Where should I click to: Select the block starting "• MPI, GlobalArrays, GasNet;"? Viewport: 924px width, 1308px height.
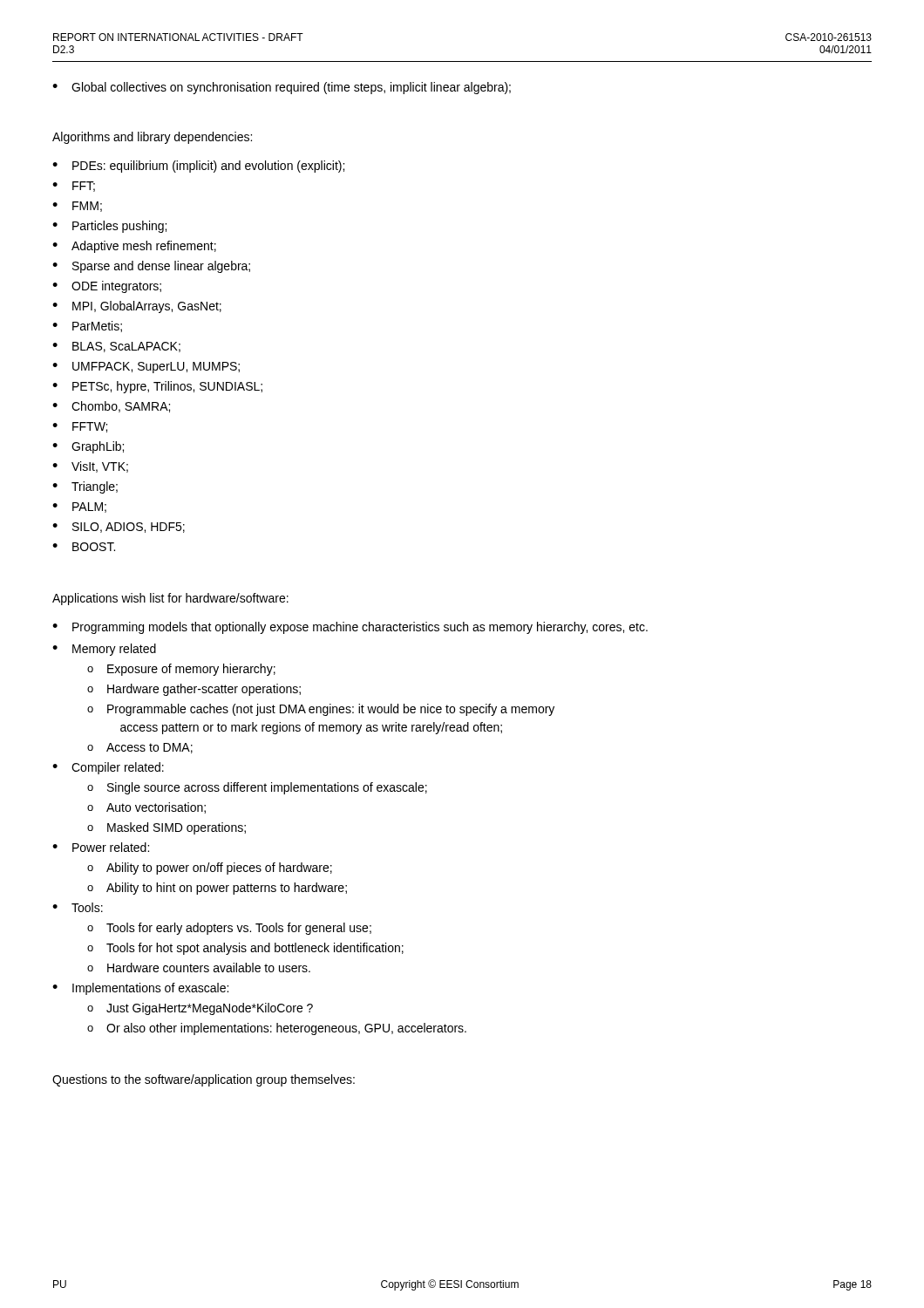(x=137, y=306)
